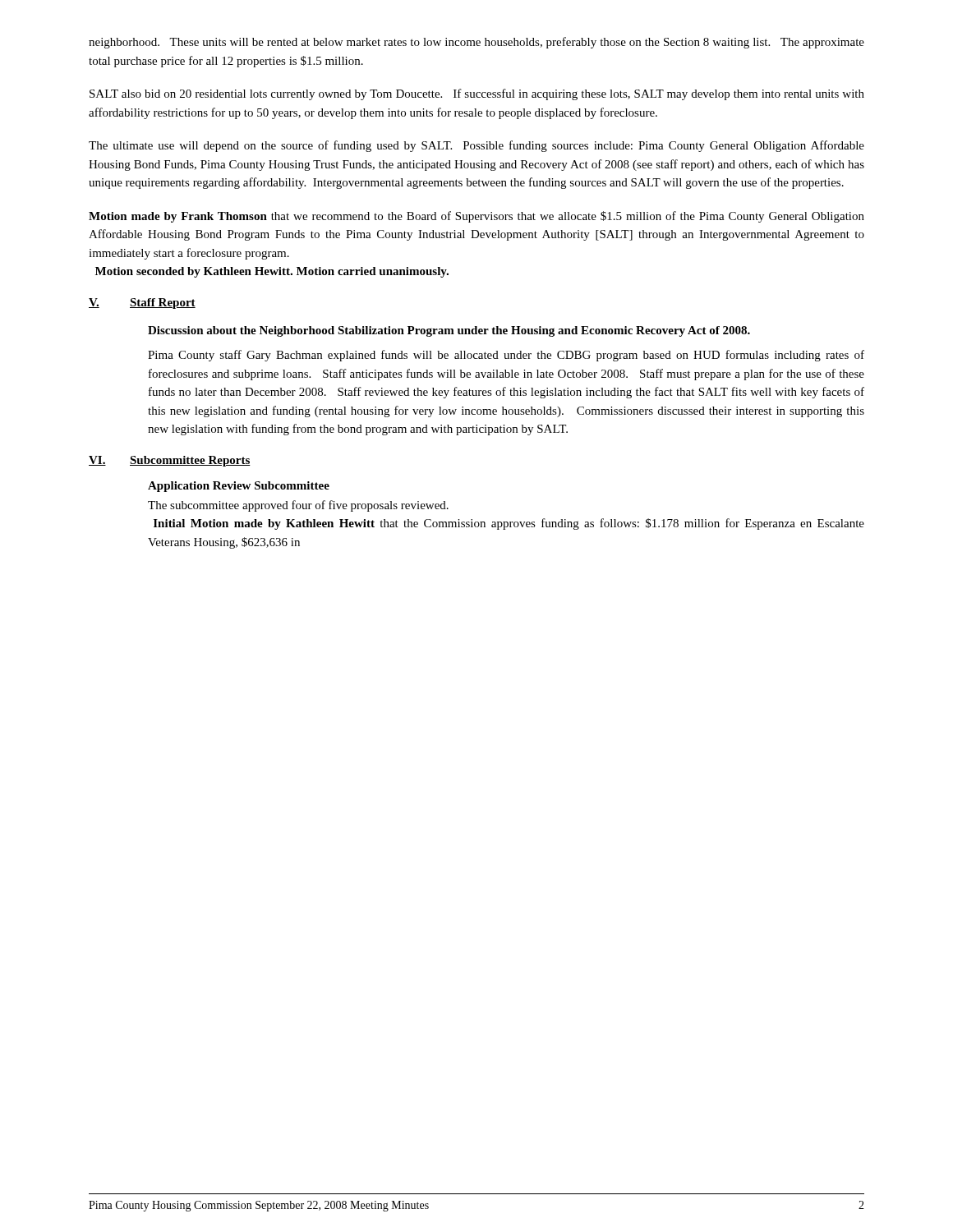The width and height of the screenshot is (953, 1232).
Task: Click on the text block that reads "Motion made by"
Action: (x=476, y=243)
